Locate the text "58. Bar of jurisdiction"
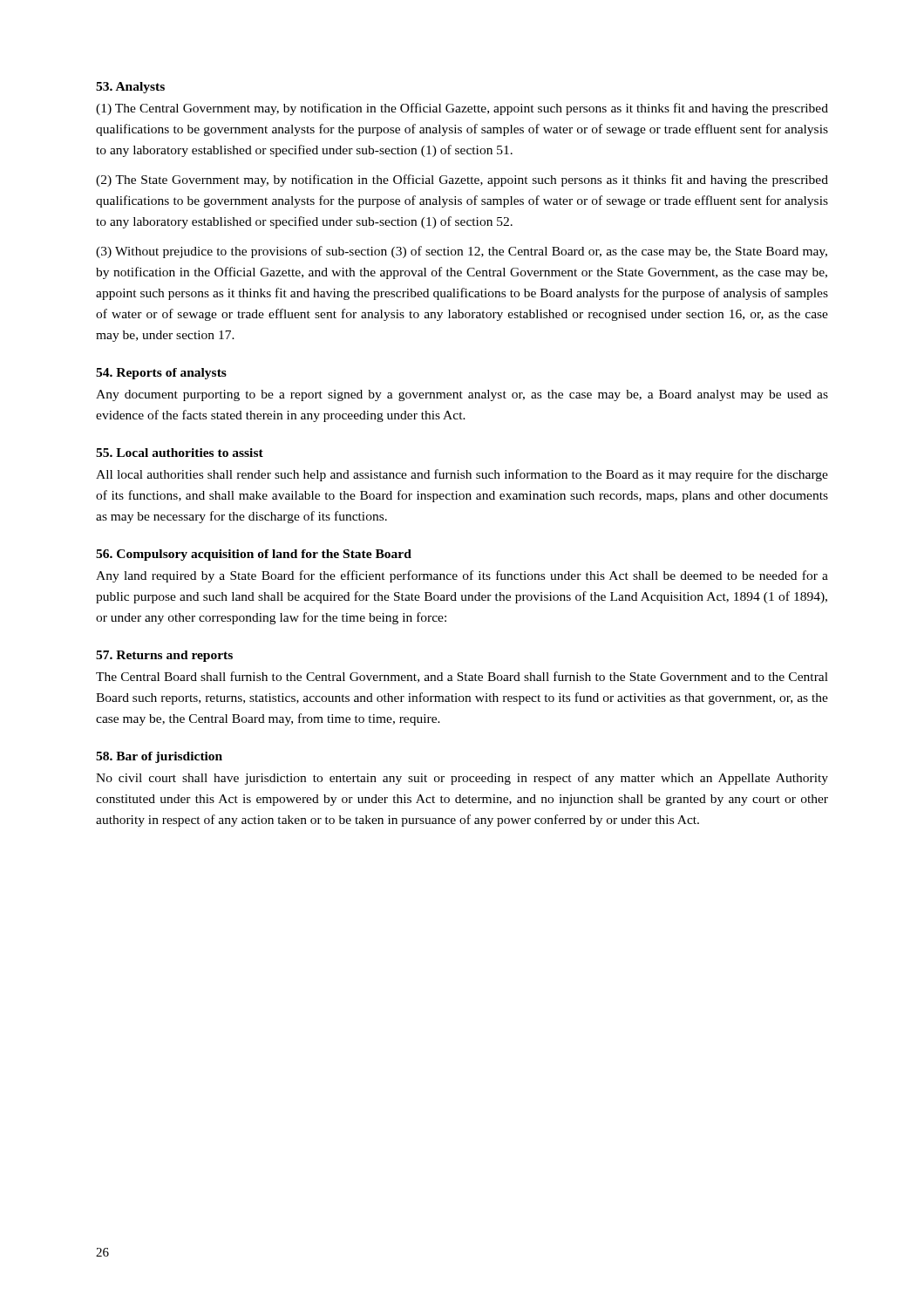 point(159,756)
